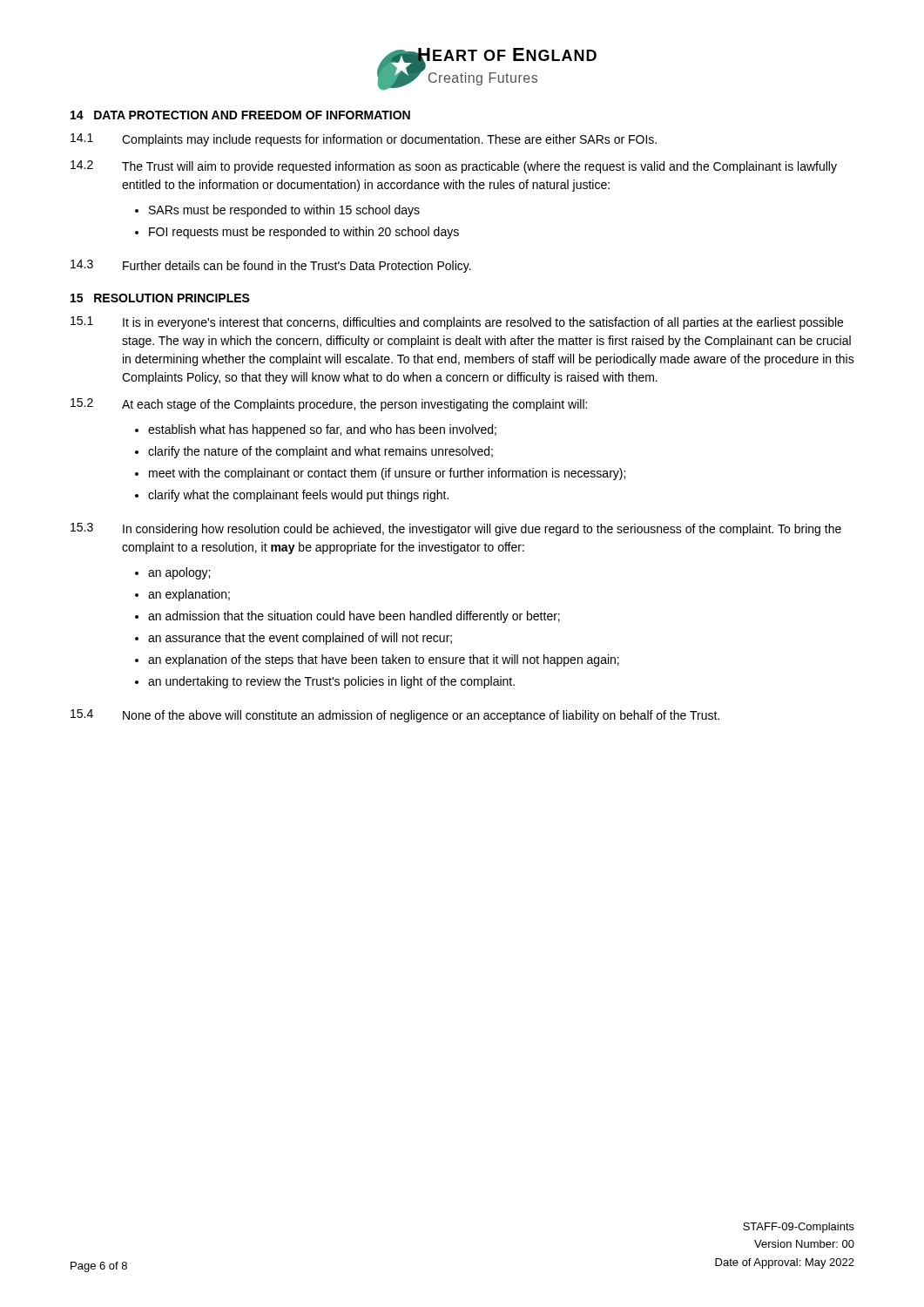Locate the passage starting "clarify what the complainant"

[299, 495]
